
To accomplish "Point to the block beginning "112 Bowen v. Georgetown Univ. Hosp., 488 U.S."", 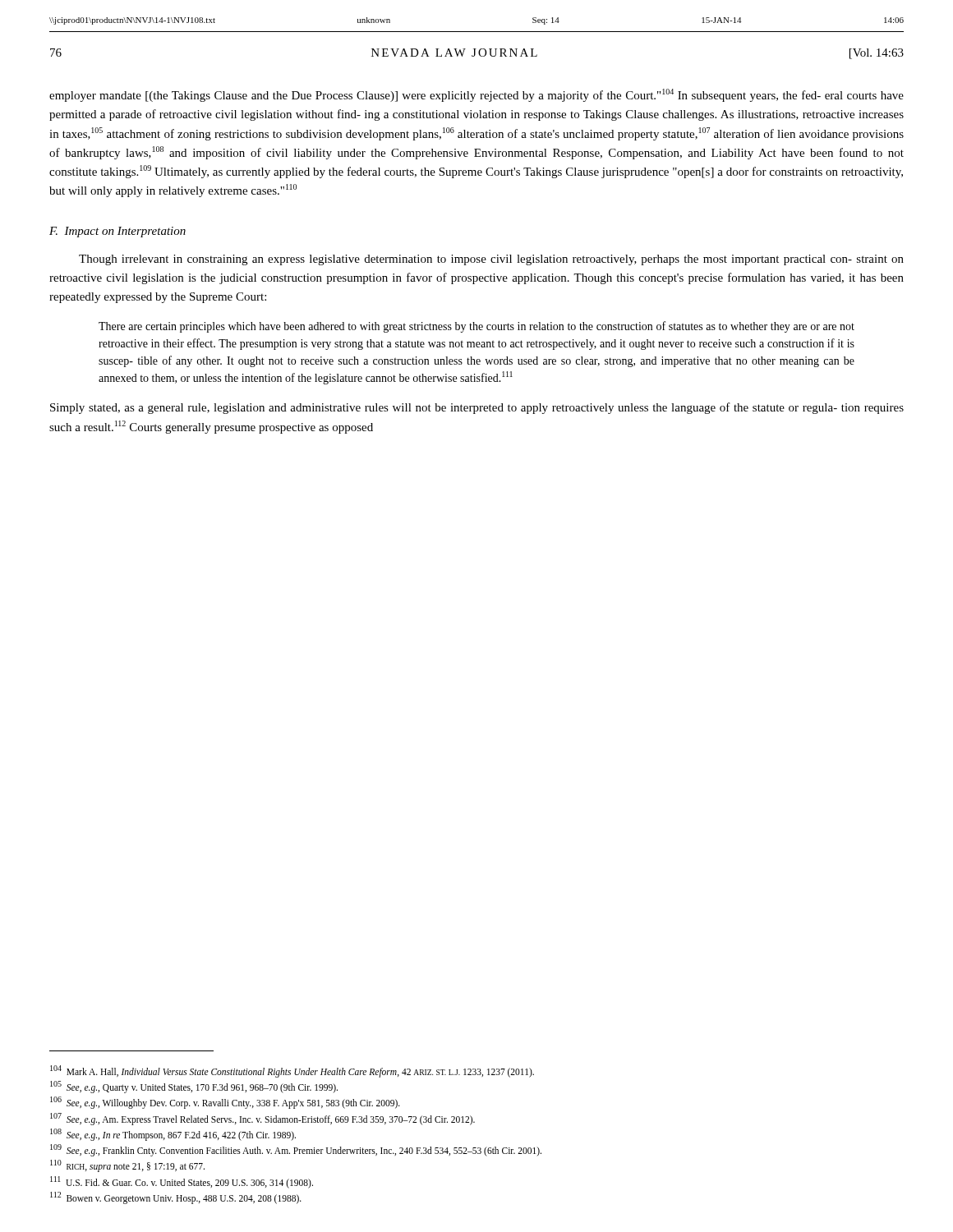I will point(175,1197).
